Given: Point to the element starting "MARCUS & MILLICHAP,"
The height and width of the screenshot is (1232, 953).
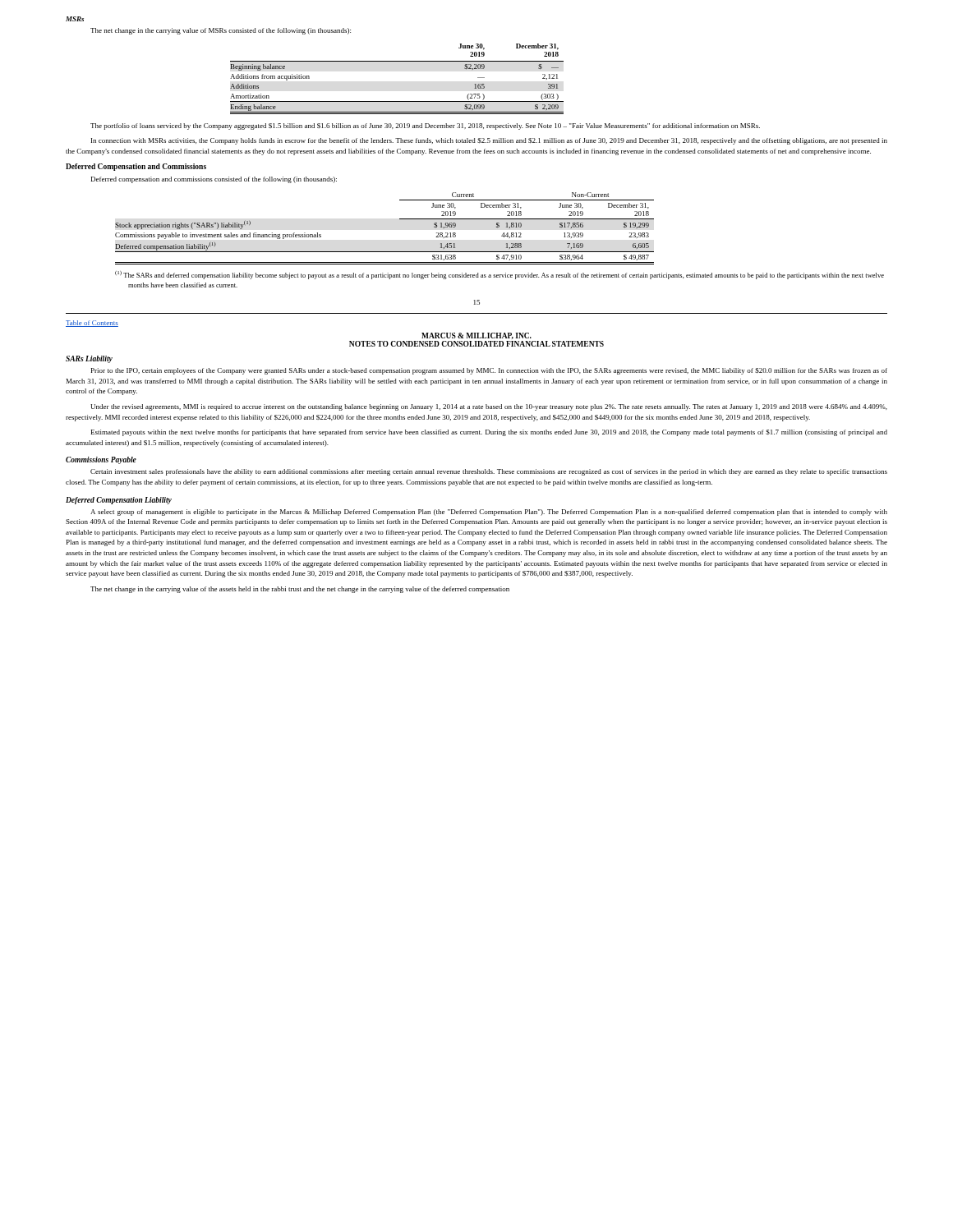Looking at the screenshot, I should pyautogui.click(x=476, y=340).
